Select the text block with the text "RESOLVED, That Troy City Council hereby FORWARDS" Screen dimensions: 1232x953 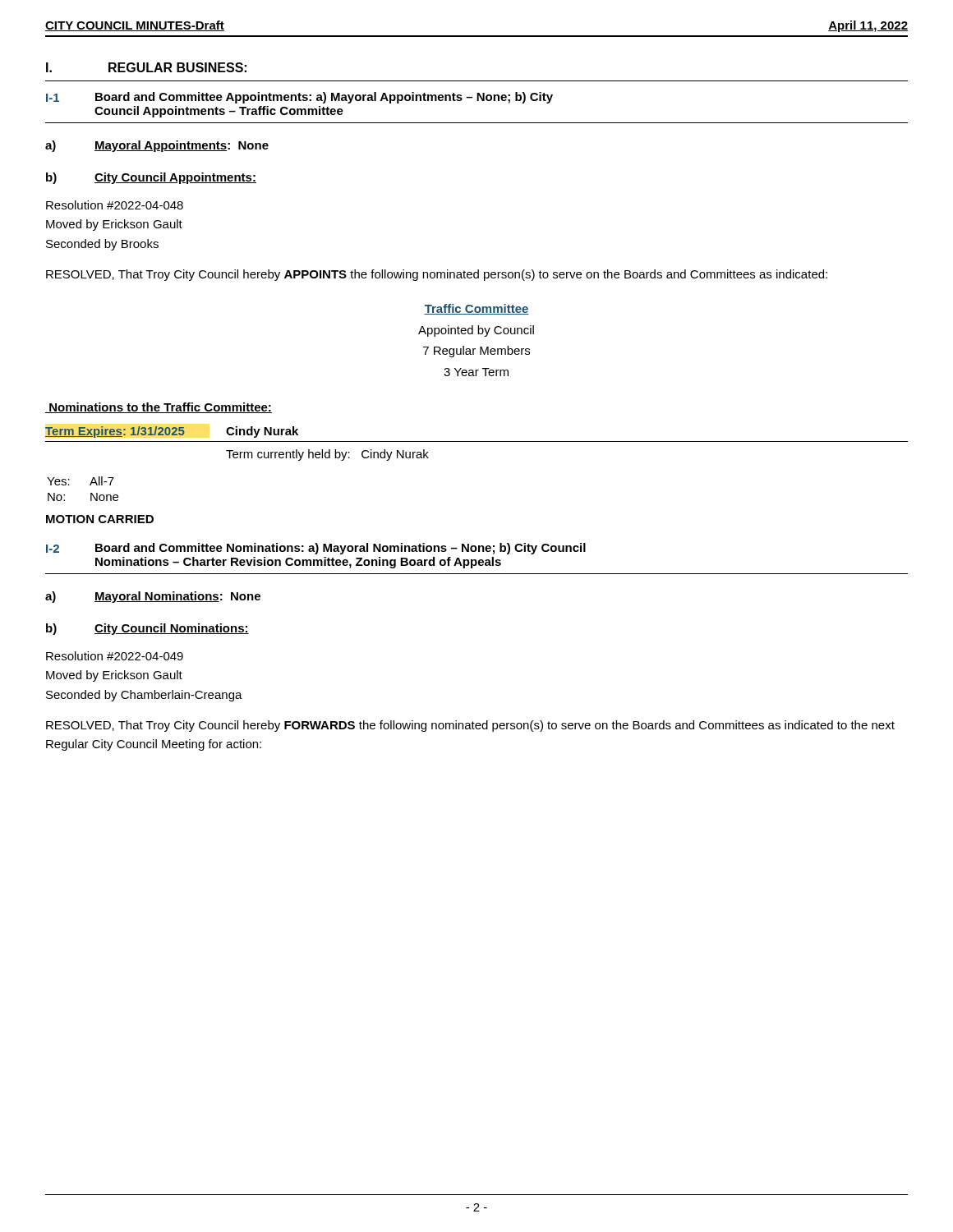coord(470,734)
